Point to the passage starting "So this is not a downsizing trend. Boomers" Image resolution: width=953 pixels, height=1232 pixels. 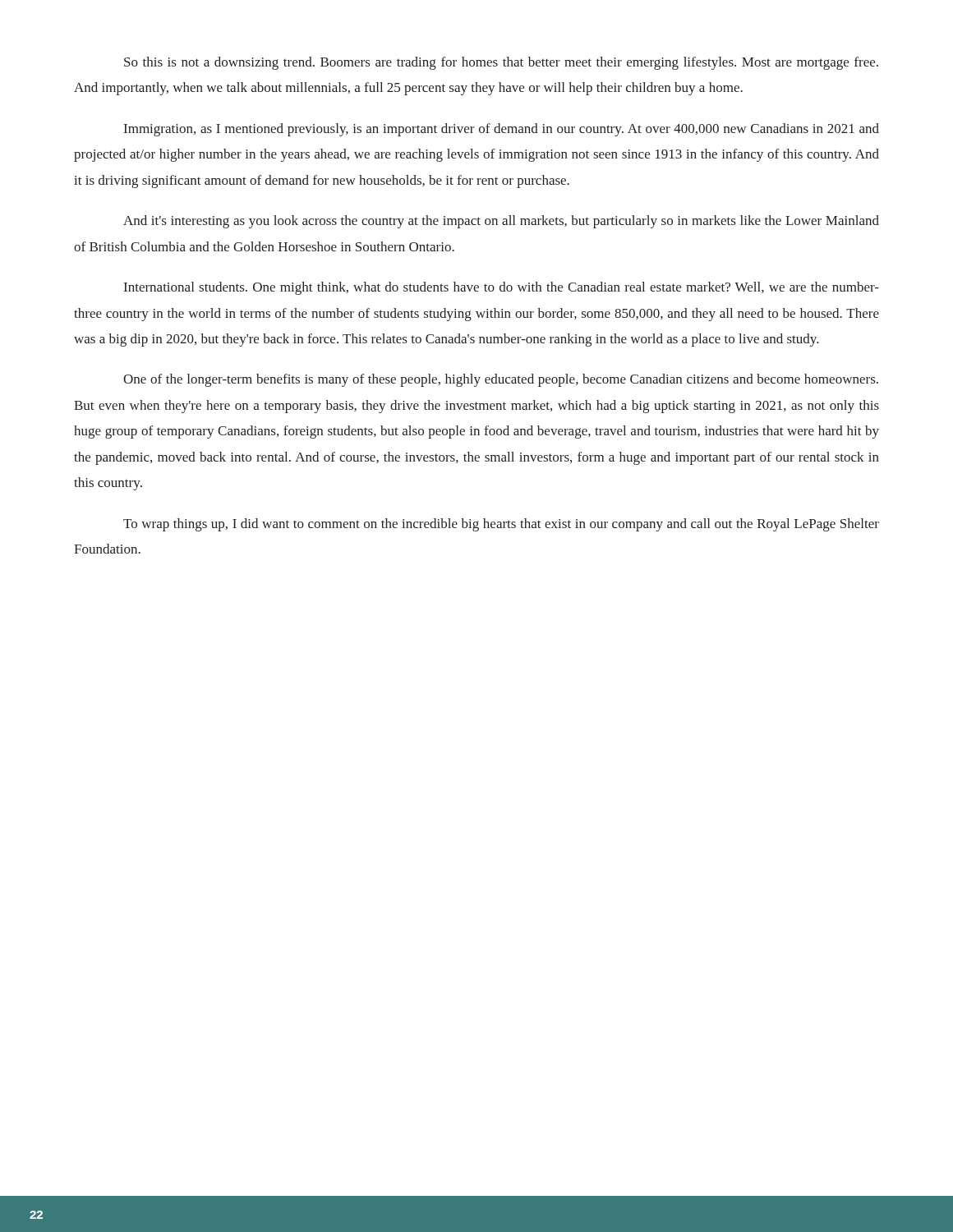[476, 306]
